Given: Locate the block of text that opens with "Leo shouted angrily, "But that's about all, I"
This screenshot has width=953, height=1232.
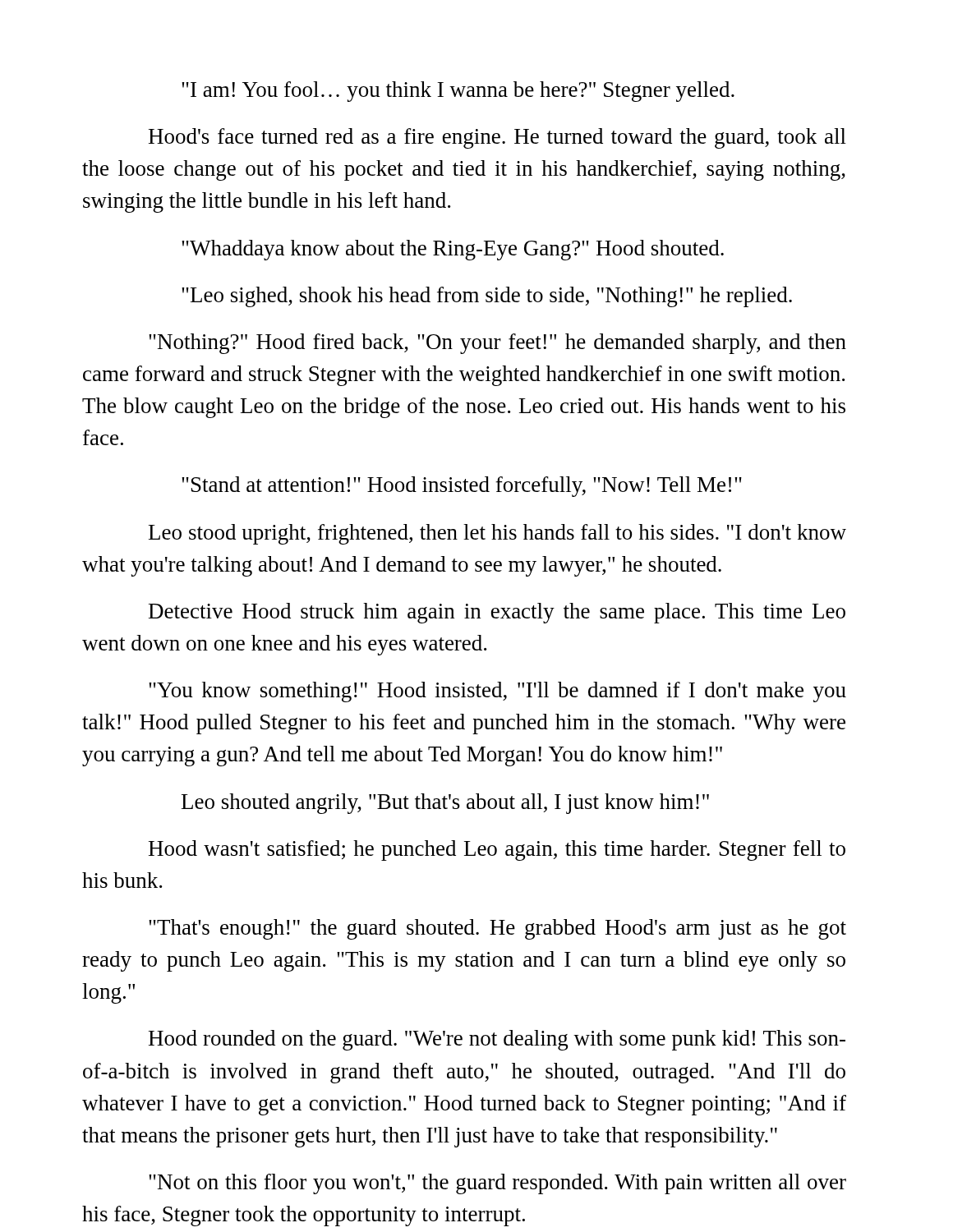Looking at the screenshot, I should click(446, 801).
